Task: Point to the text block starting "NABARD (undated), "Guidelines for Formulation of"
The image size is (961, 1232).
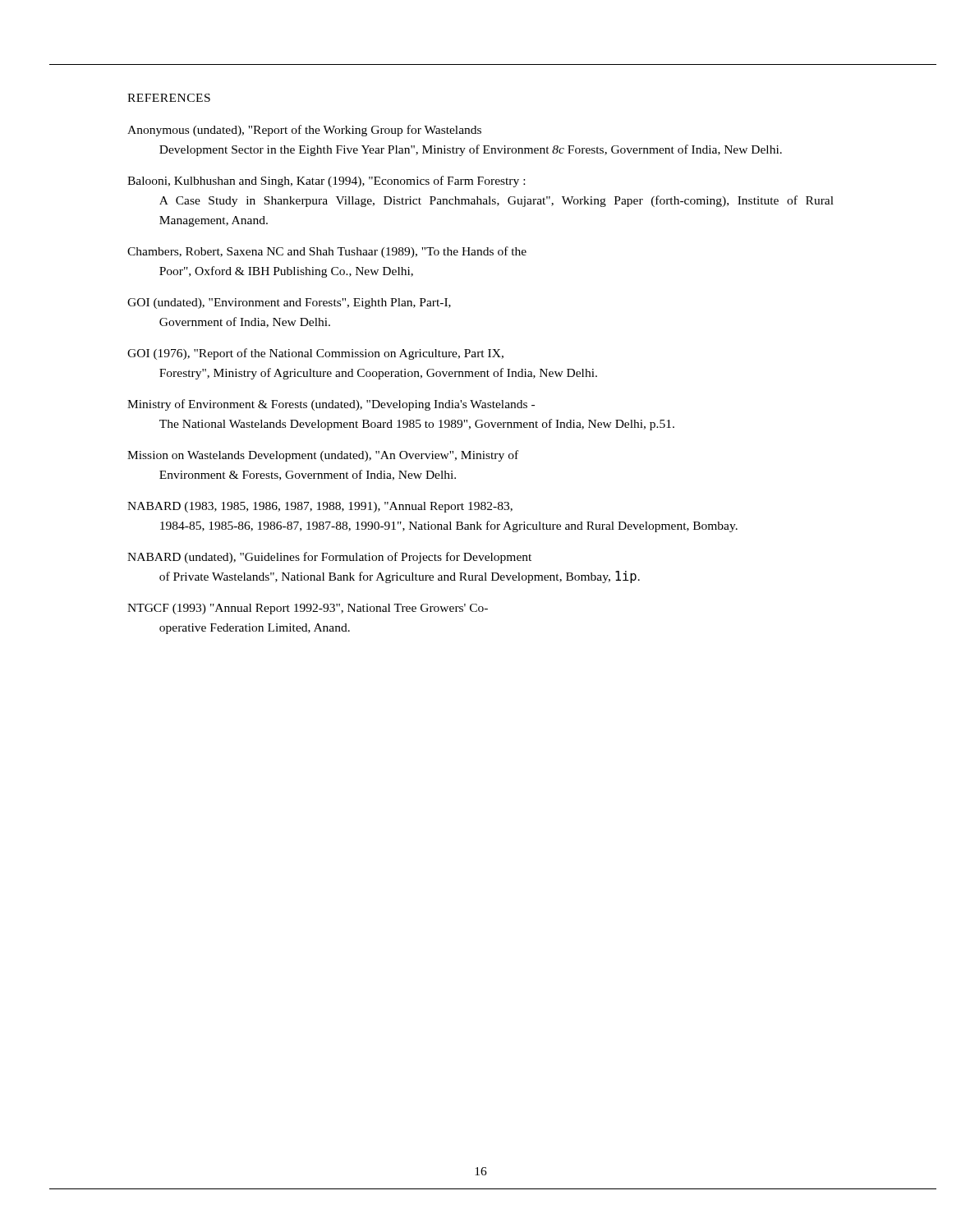Action: 480,568
